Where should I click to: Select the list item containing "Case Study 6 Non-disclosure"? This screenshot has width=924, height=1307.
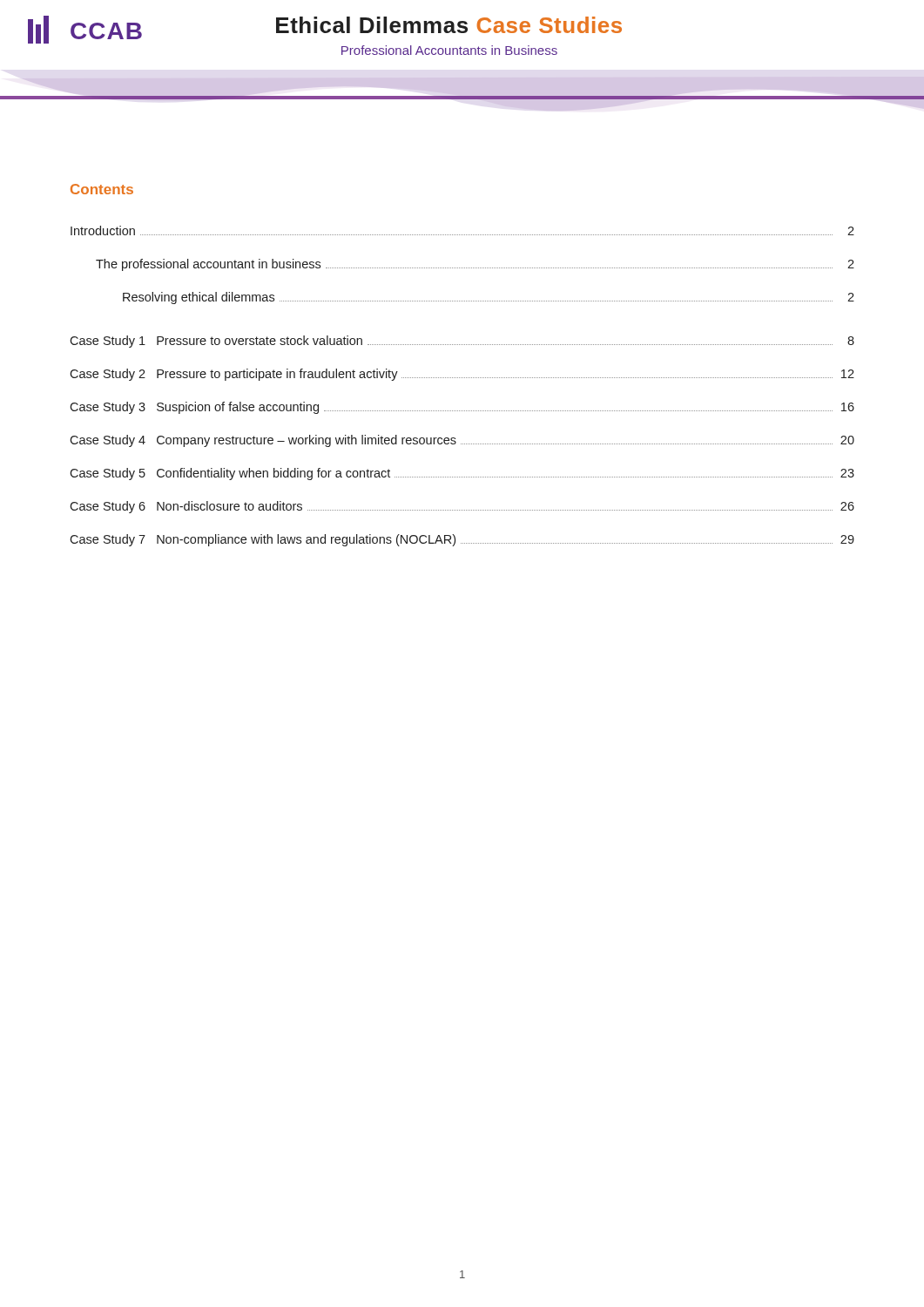click(462, 507)
